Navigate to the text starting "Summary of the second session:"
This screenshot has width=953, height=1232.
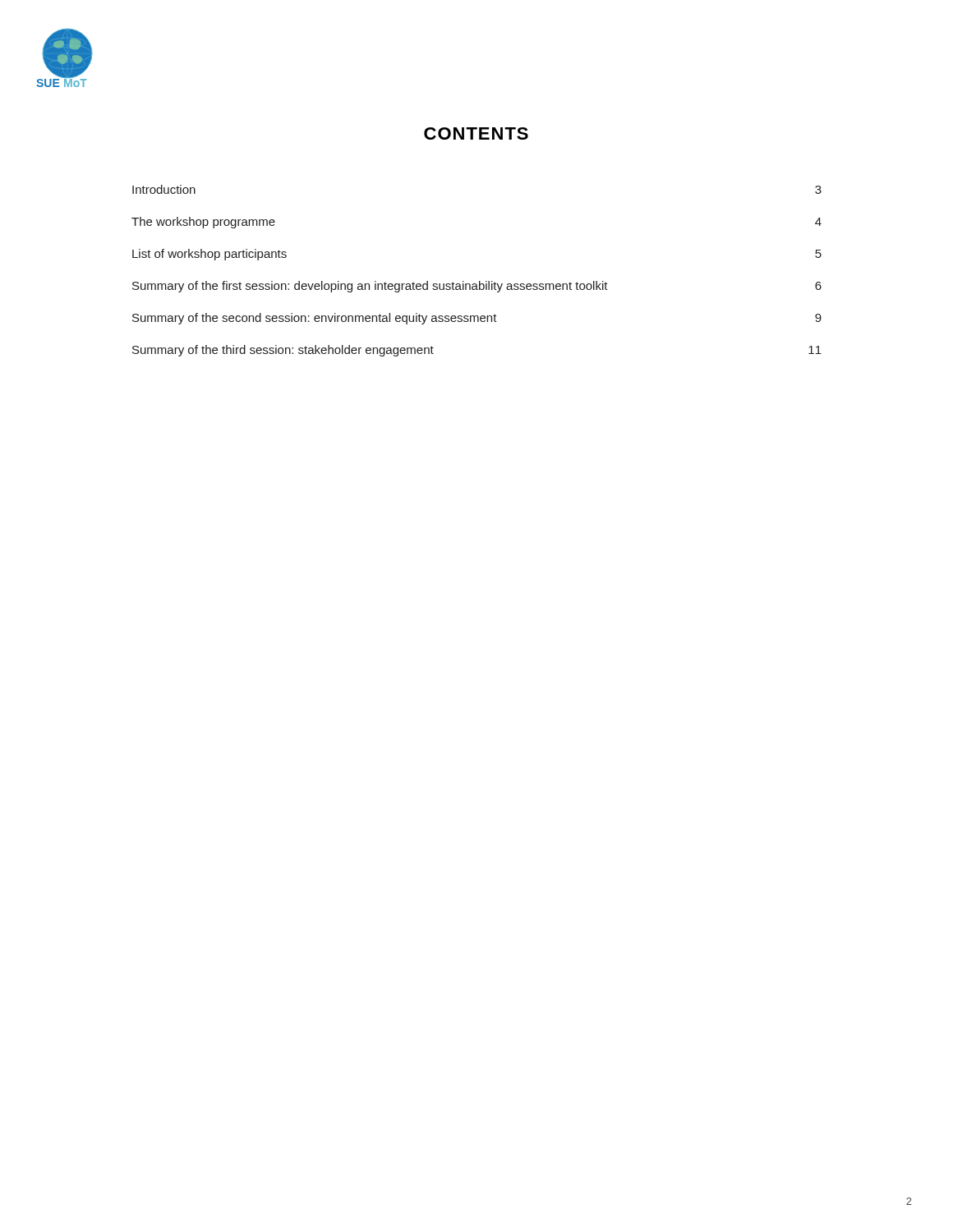click(476, 317)
